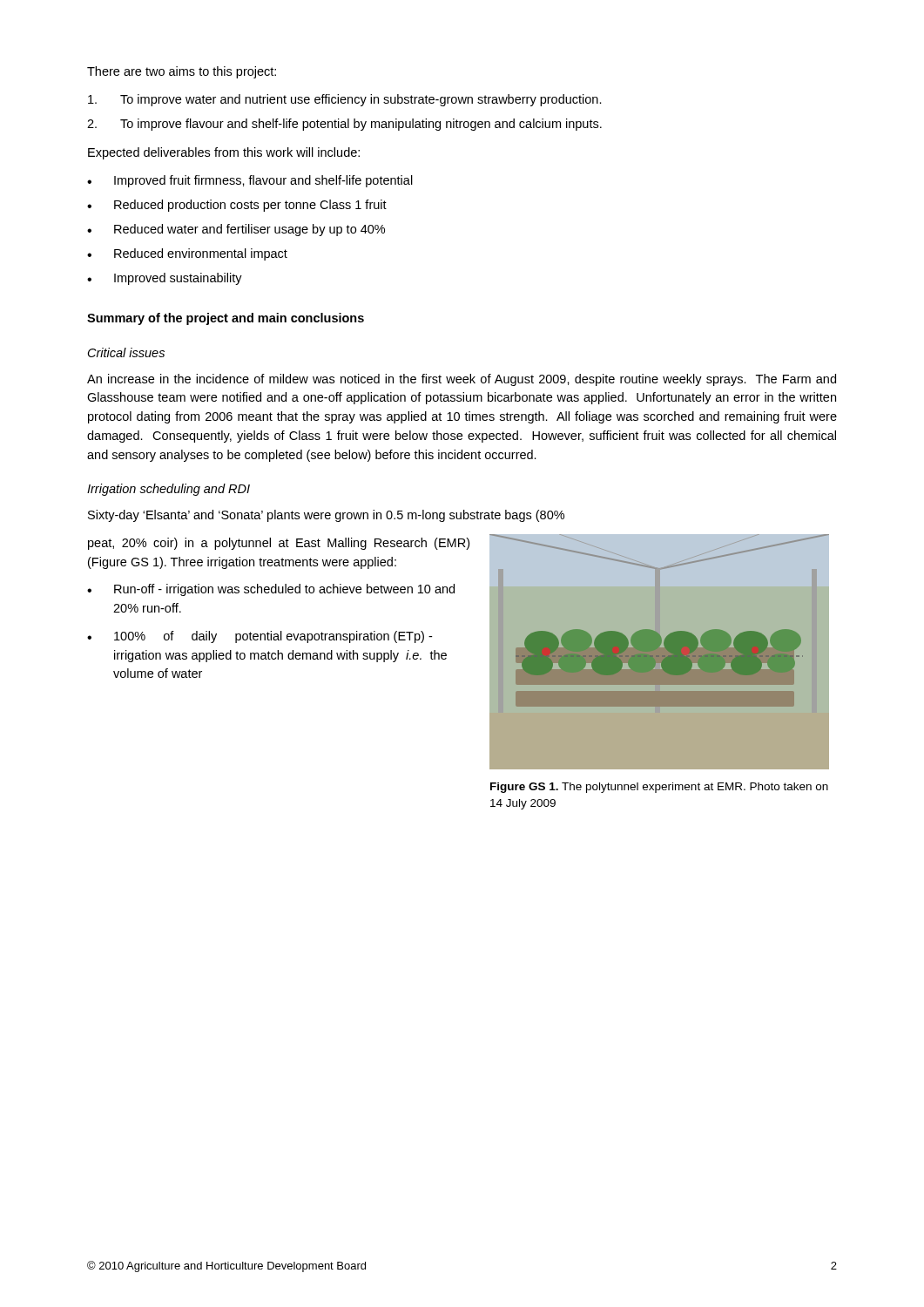This screenshot has width=924, height=1307.
Task: Select the text block starting "There are two aims to"
Action: point(182,71)
